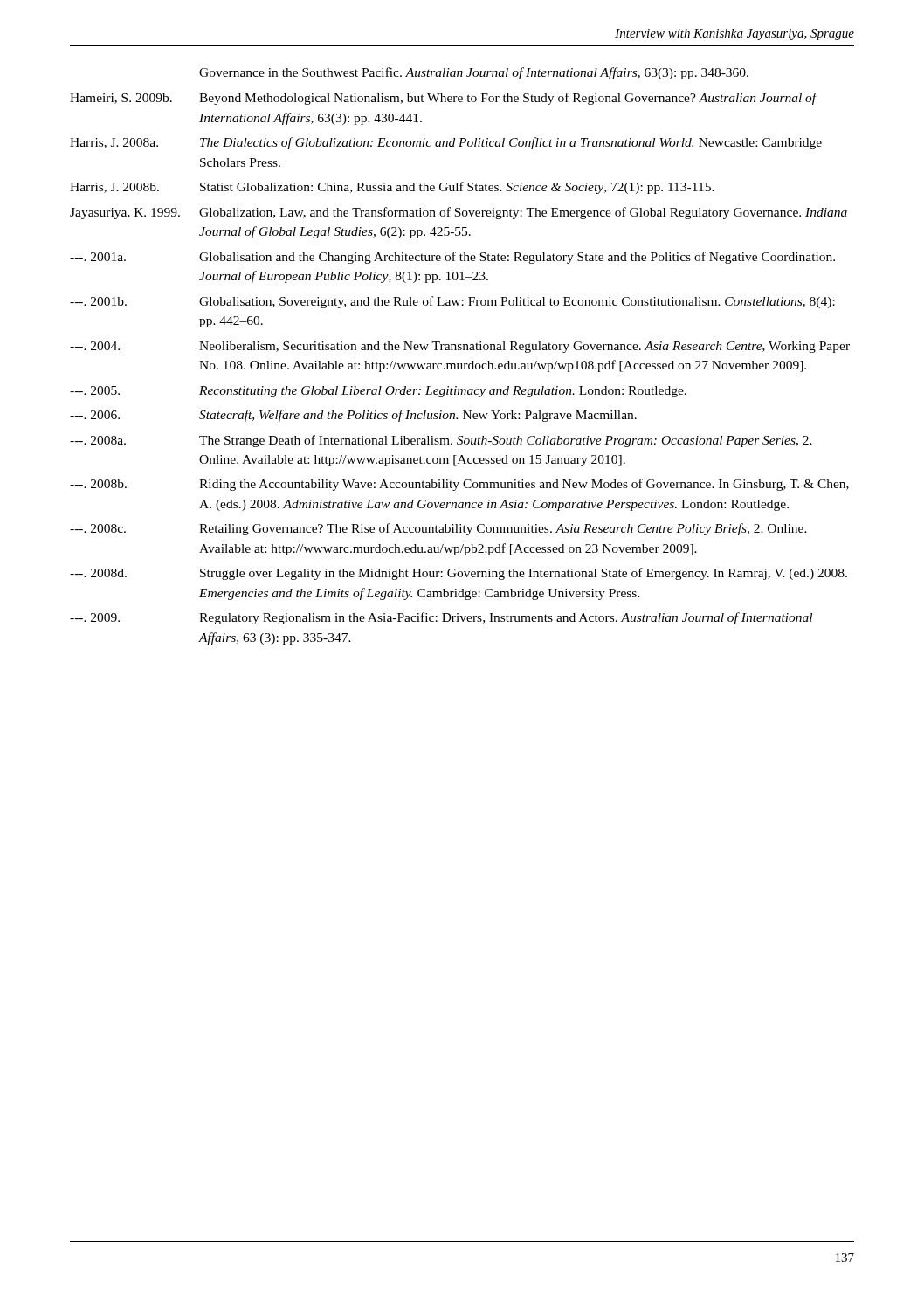Point to the passage starting "---. 2001b. Globalisation, Sovereignty, and the Rule"
This screenshot has height=1310, width=924.
point(462,311)
